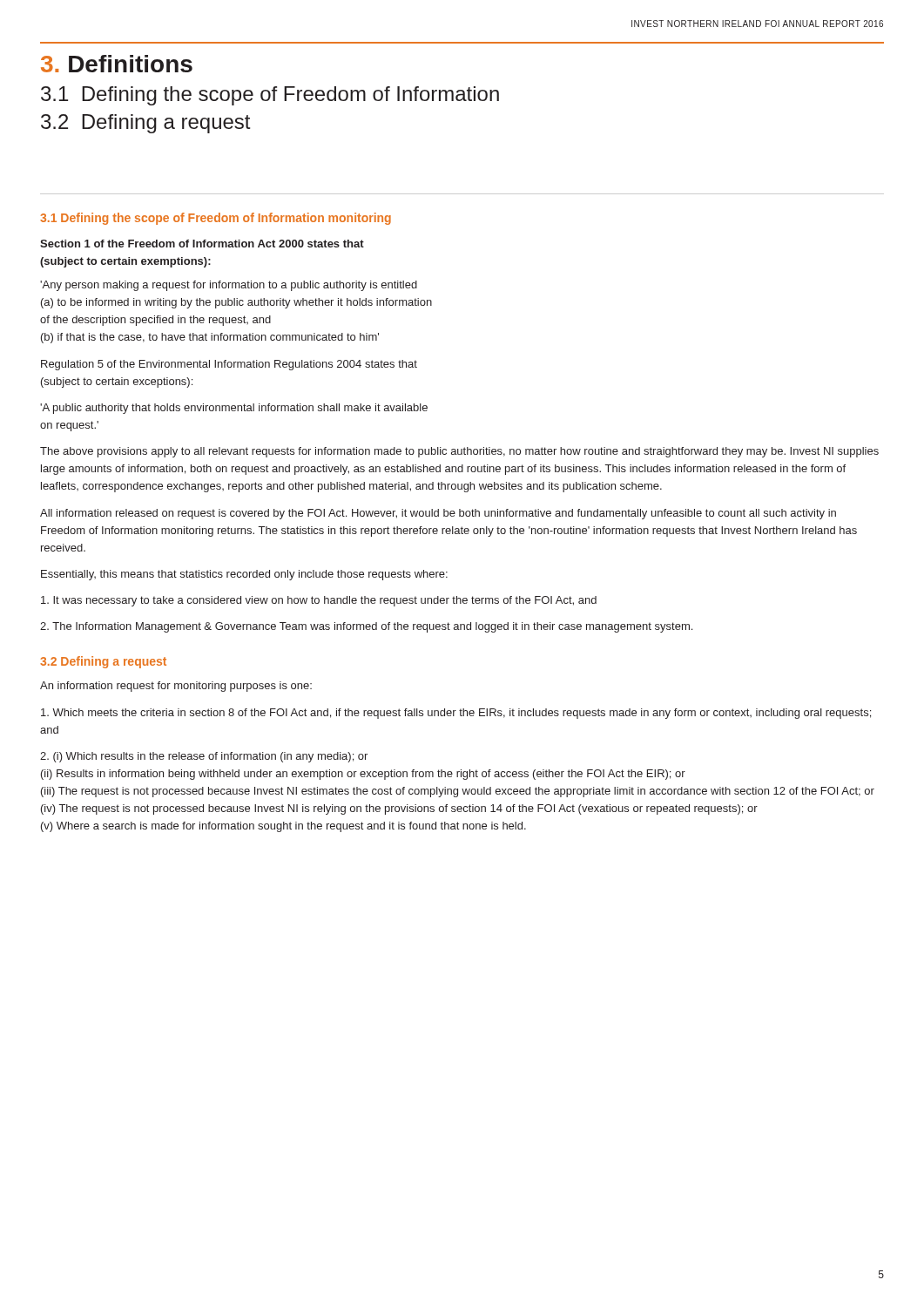The image size is (924, 1307).
Task: Point to the element starting "Essentially, this means that statistics"
Action: [244, 574]
